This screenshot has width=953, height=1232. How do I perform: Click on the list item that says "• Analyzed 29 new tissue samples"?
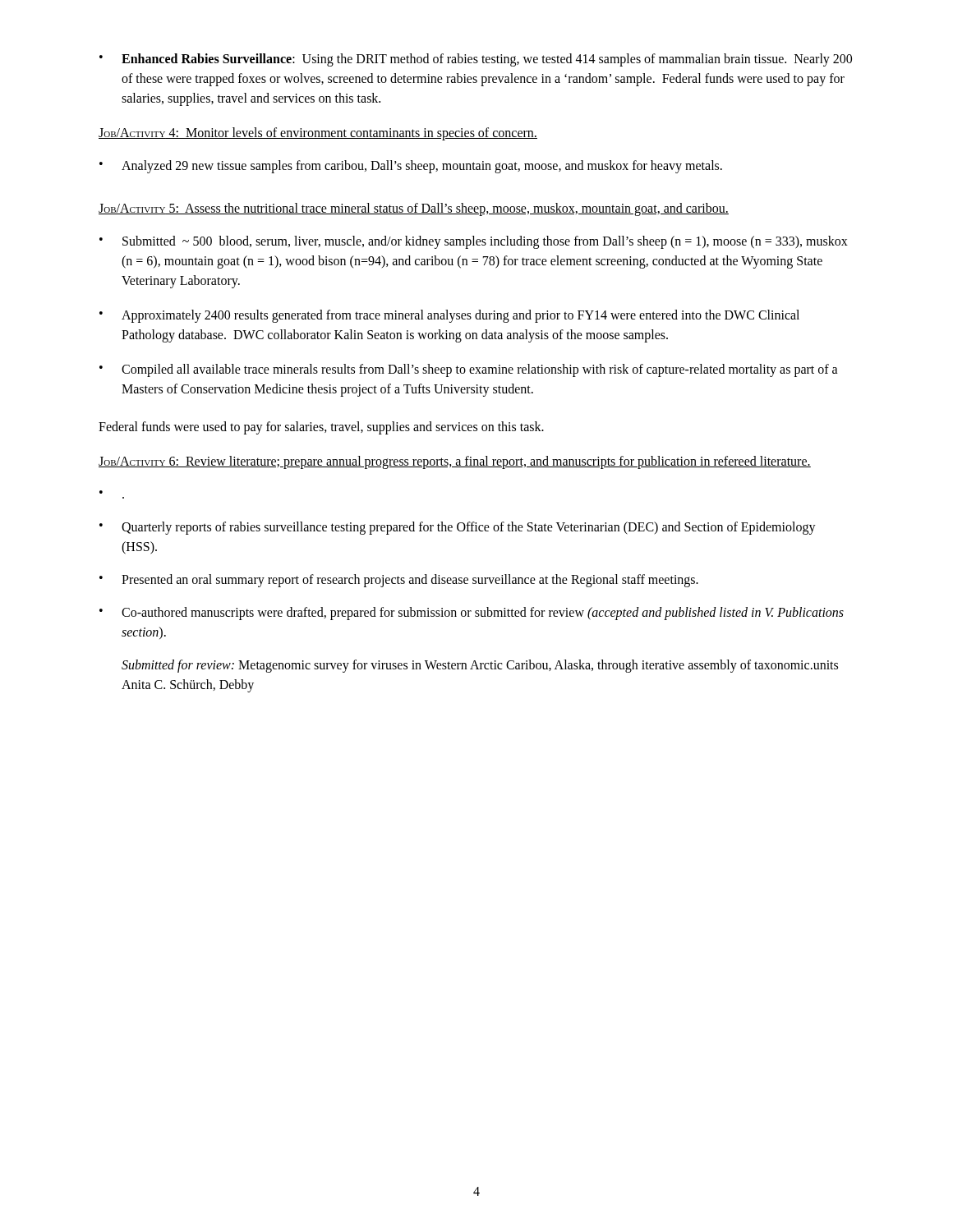(x=476, y=166)
